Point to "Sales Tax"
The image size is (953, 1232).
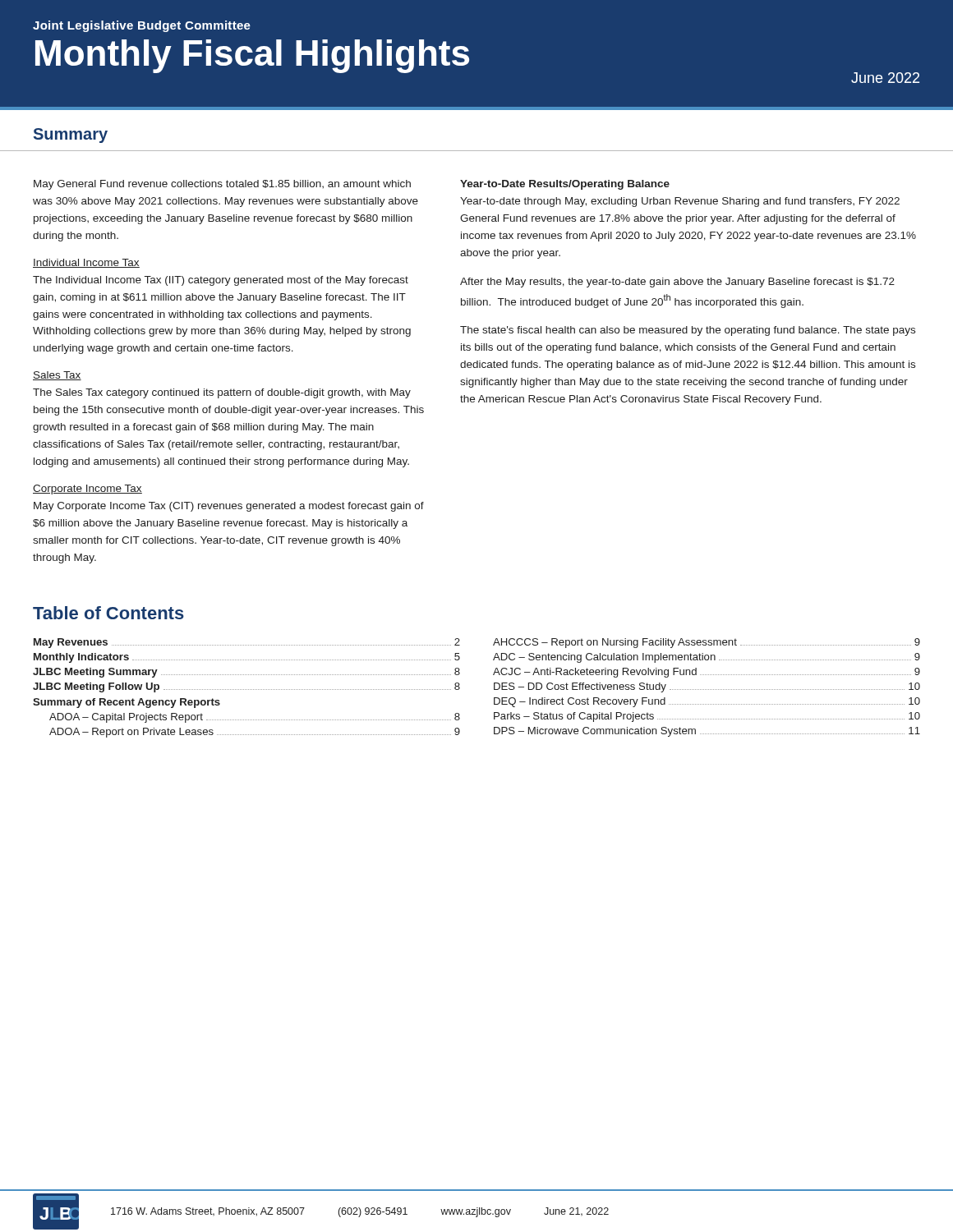pos(57,375)
